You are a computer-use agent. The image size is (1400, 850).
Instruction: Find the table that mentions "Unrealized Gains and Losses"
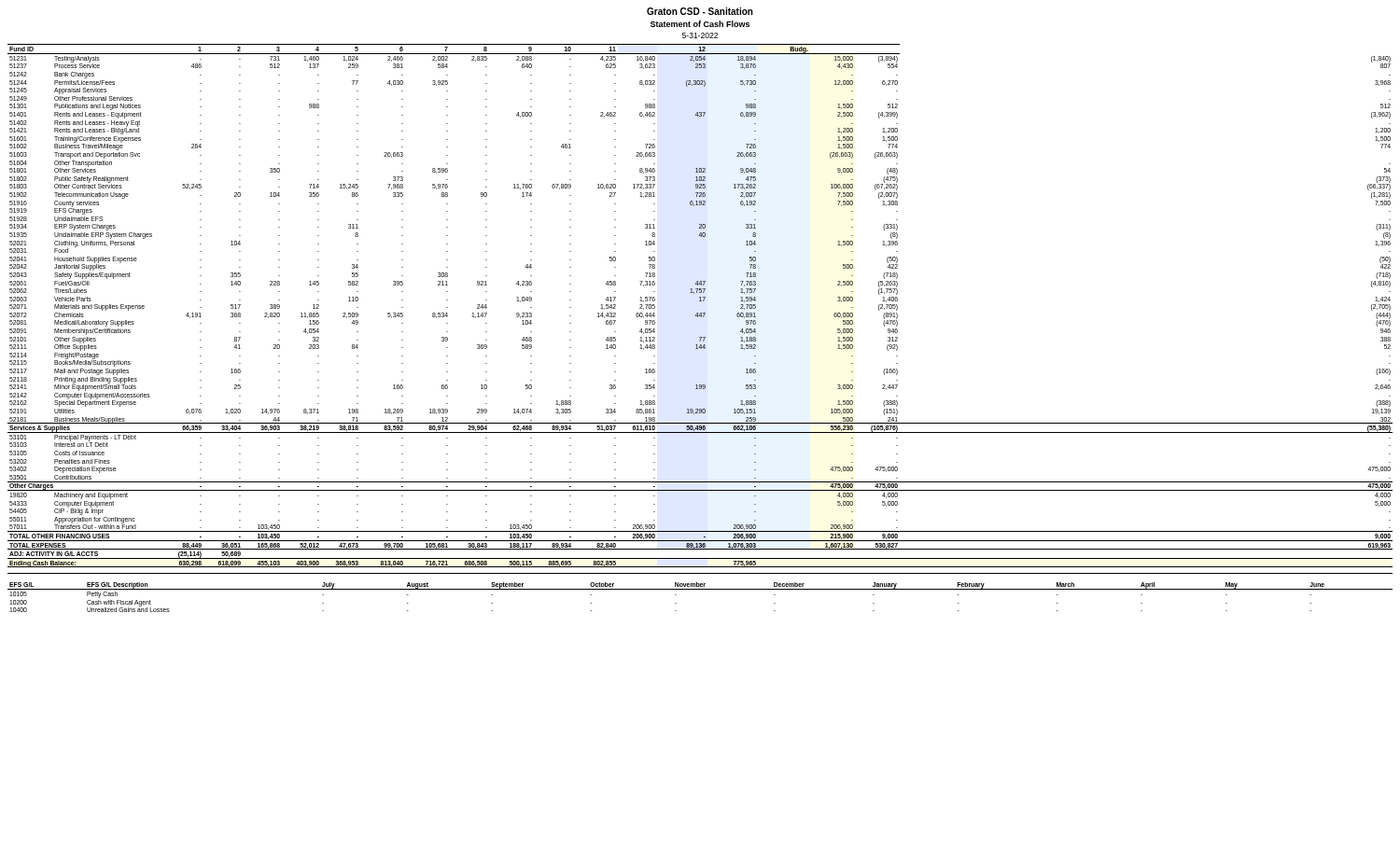click(x=700, y=594)
